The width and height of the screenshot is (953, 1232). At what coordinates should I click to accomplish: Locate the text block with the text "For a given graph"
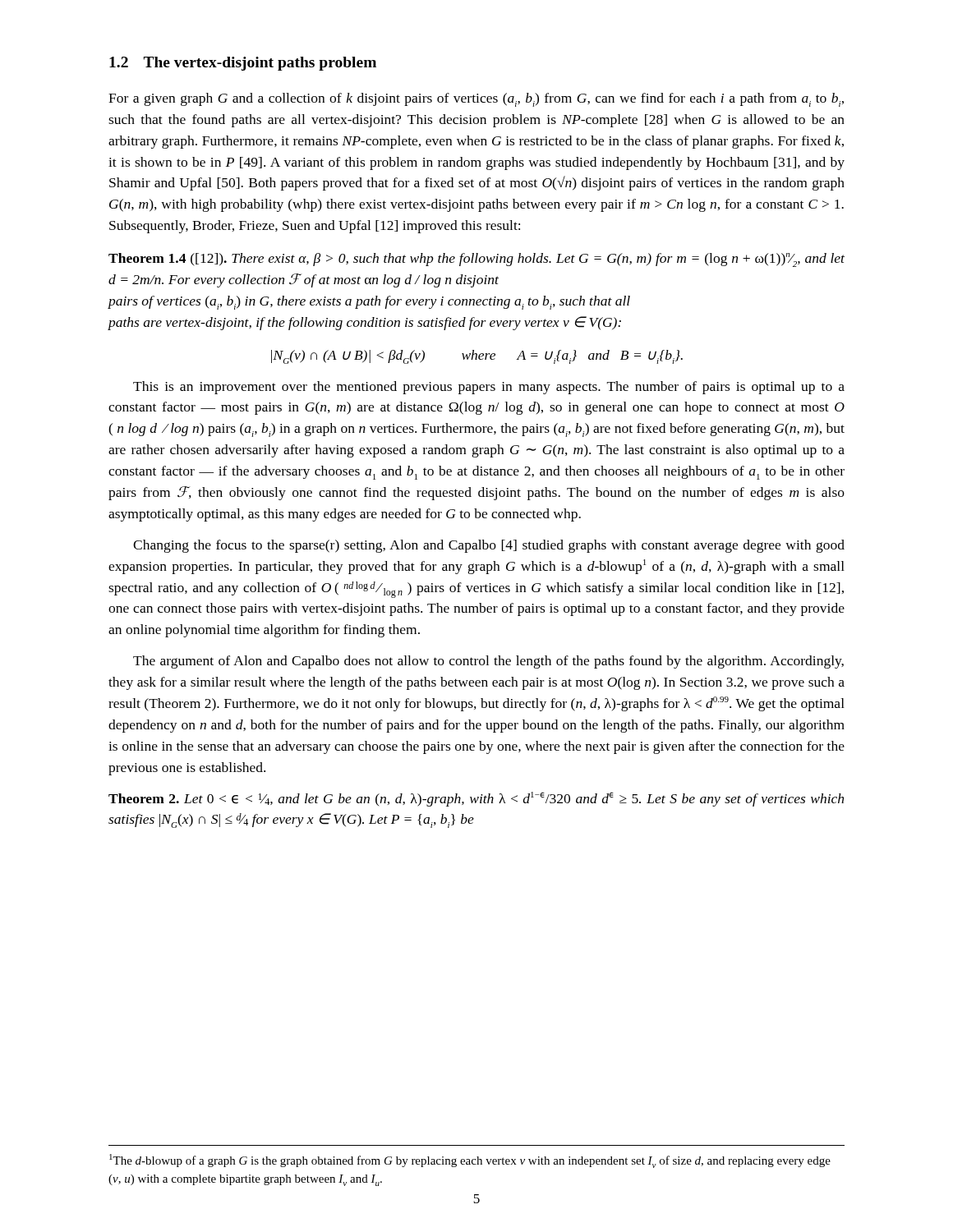point(476,162)
